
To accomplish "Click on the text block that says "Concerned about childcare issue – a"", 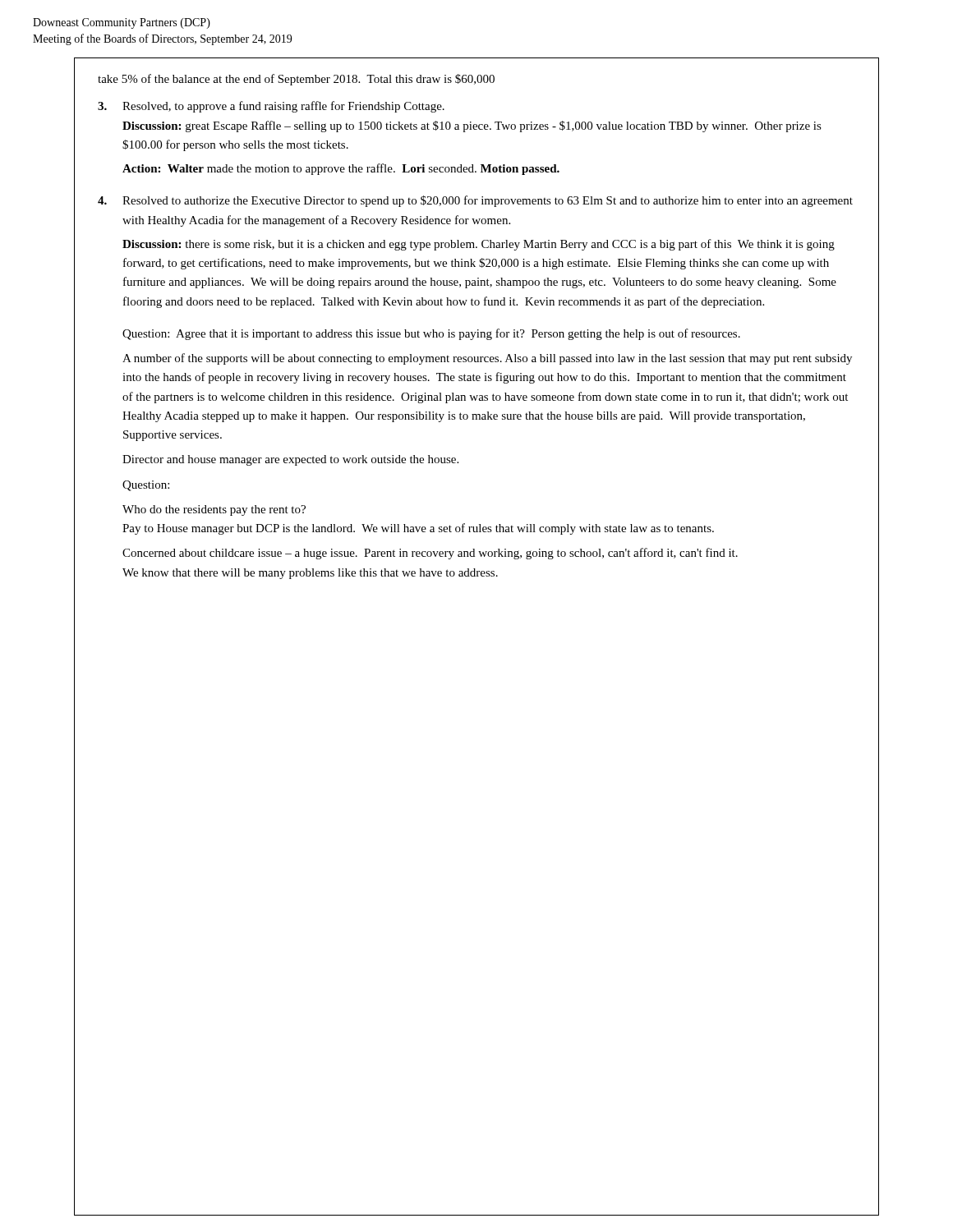I will pos(489,563).
